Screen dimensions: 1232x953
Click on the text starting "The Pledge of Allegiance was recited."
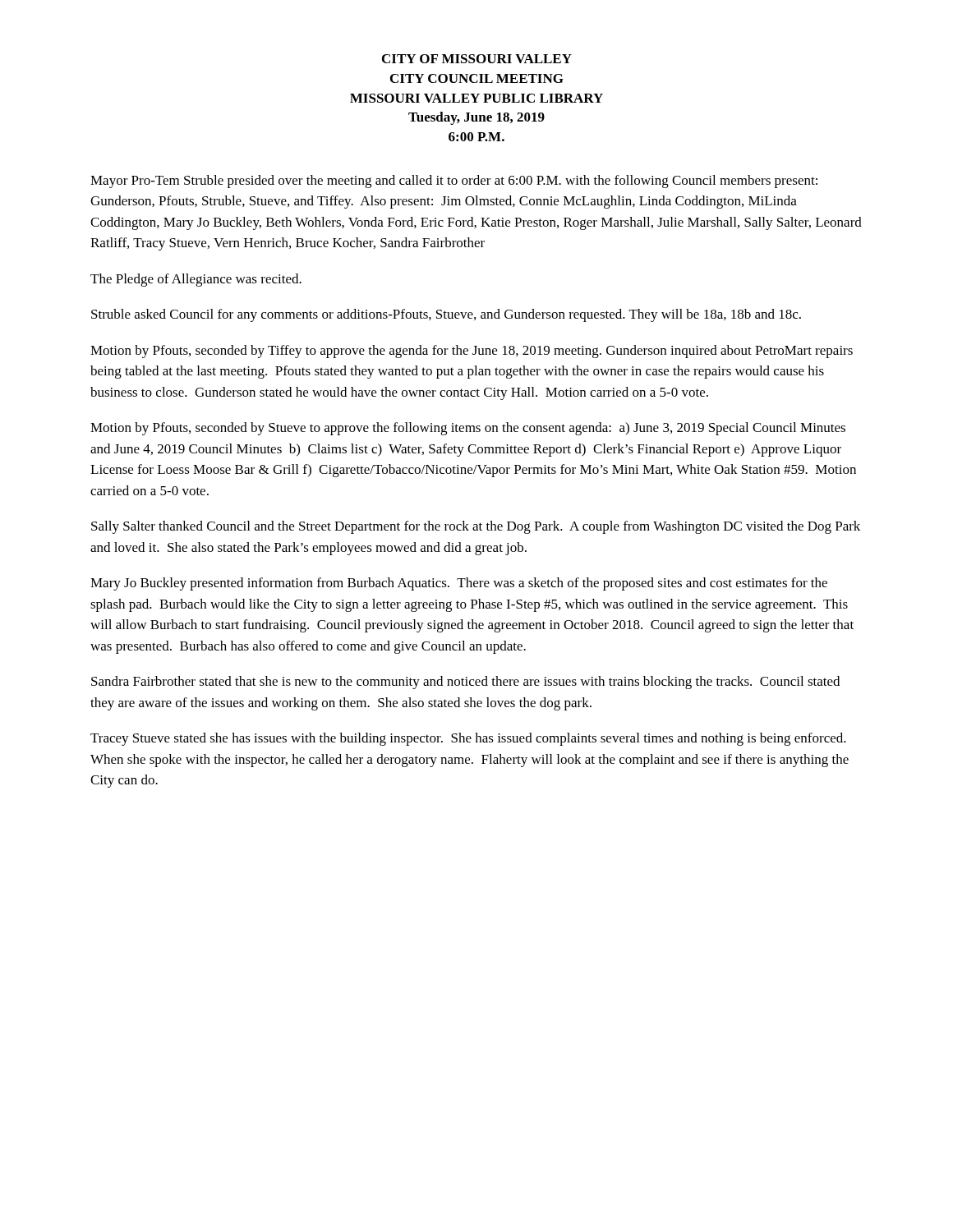(x=196, y=279)
